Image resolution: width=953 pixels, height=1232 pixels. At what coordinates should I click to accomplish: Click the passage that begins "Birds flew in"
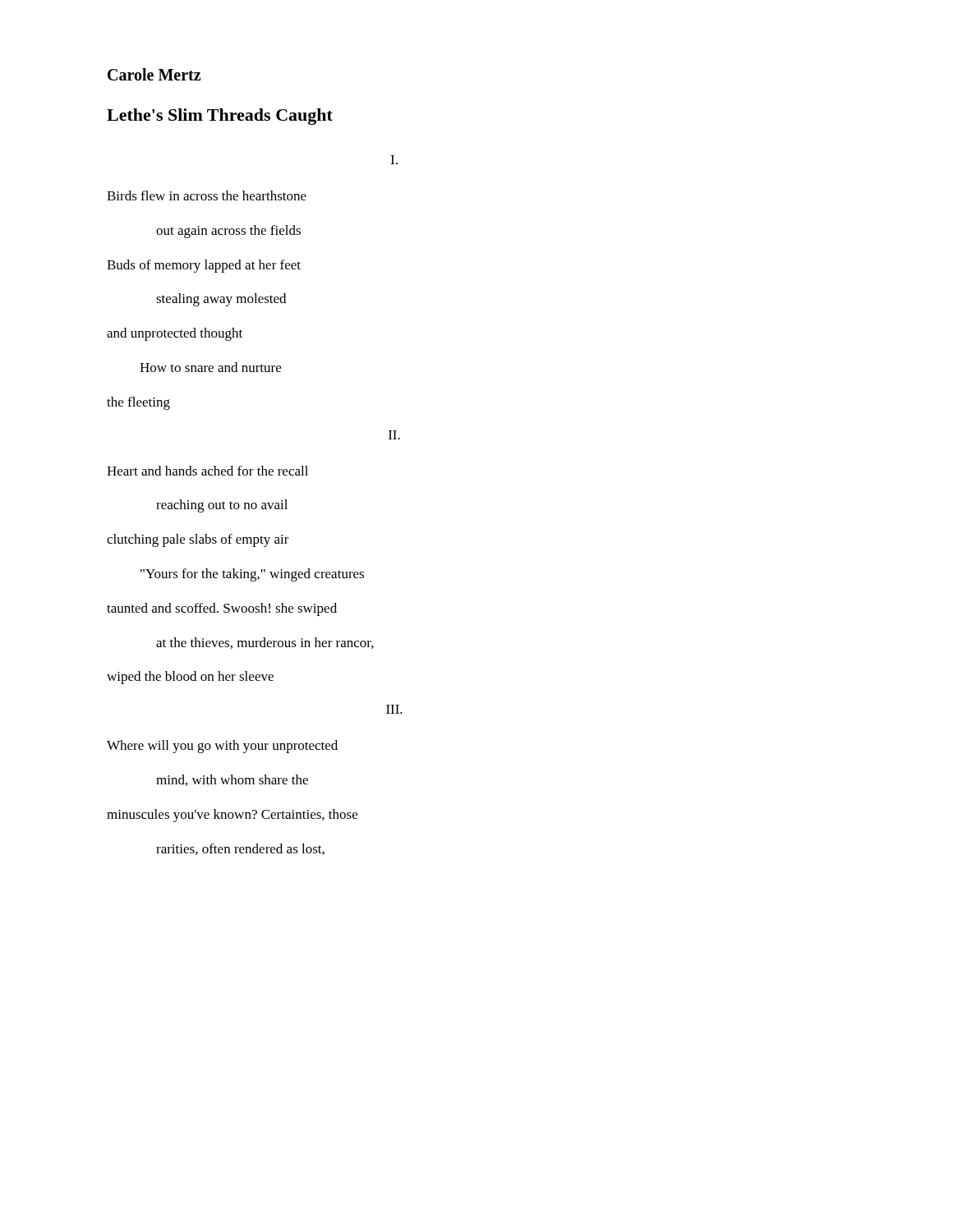(207, 196)
